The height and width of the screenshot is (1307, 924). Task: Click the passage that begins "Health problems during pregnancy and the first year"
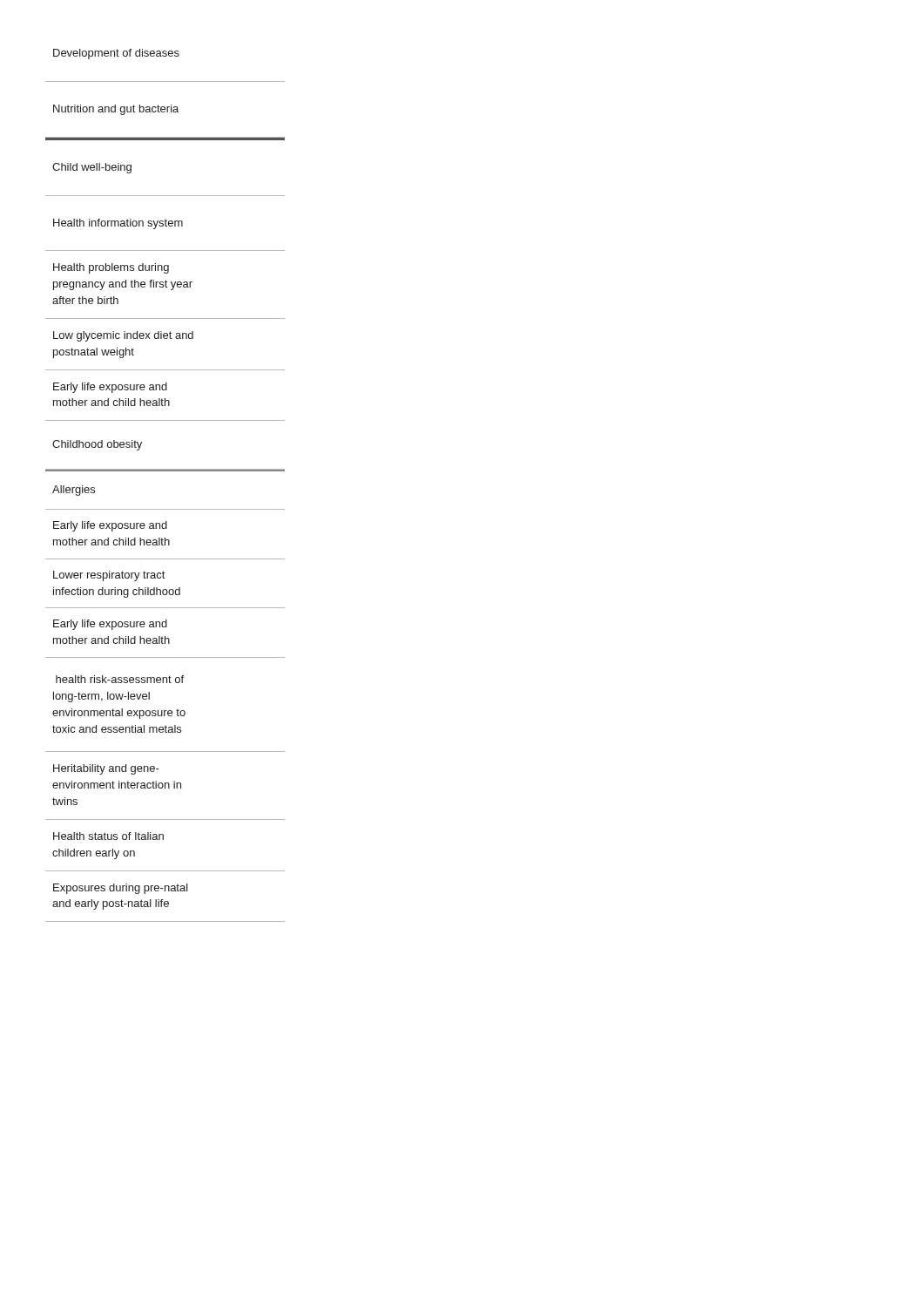pos(122,284)
